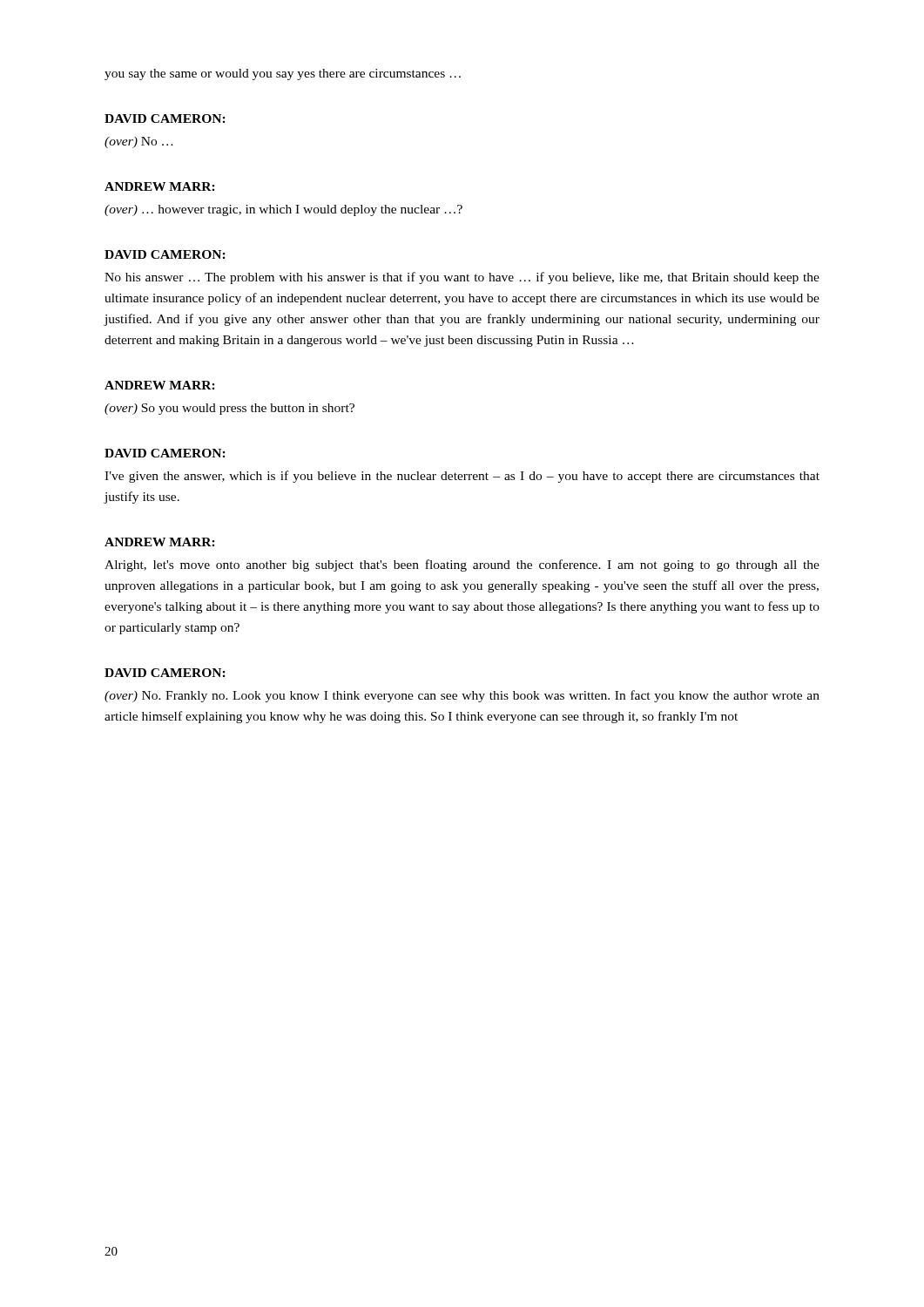Image resolution: width=924 pixels, height=1307 pixels.
Task: Click on the region starting "(over) So you would press the"
Action: [230, 407]
